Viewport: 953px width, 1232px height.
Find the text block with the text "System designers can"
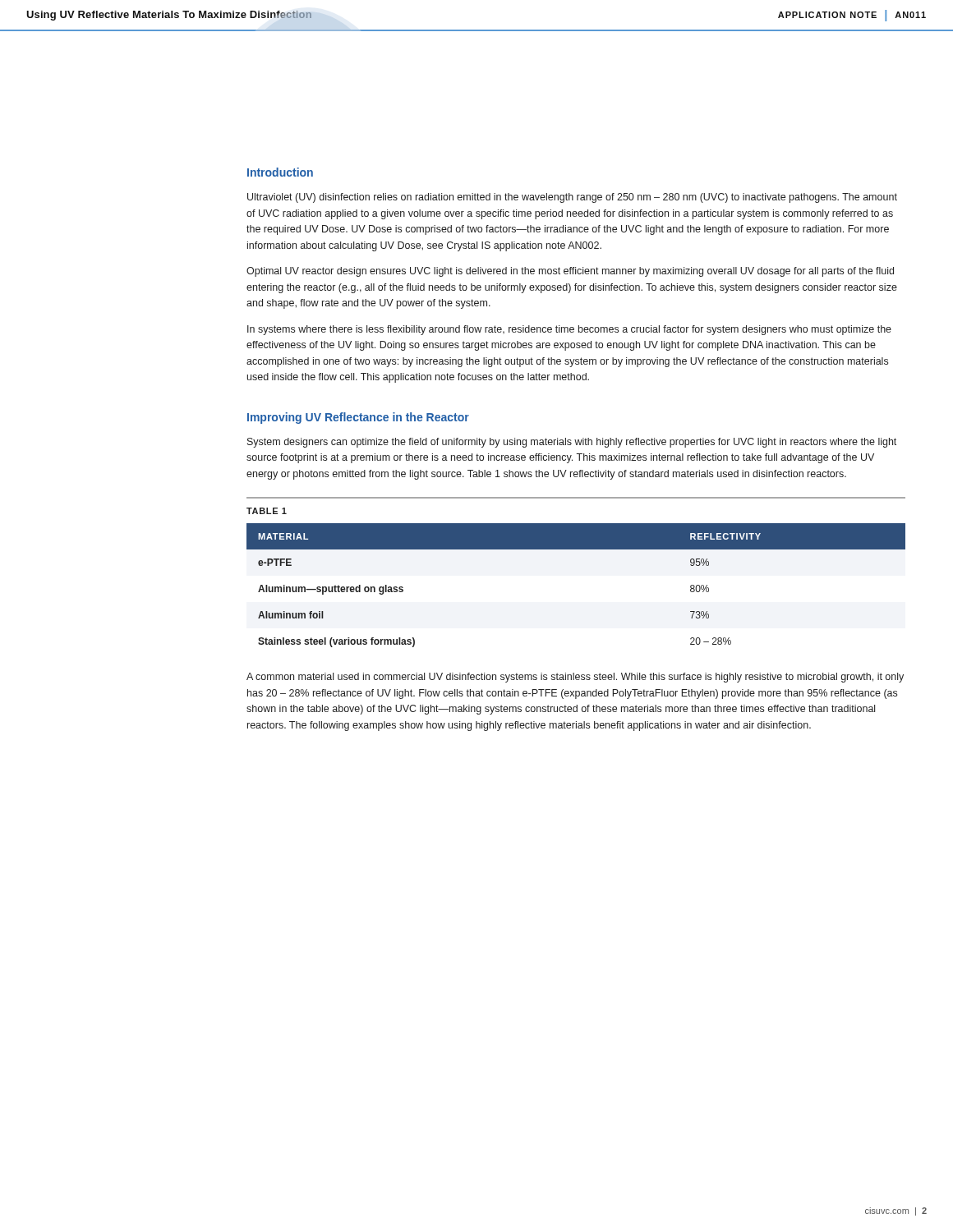(572, 458)
